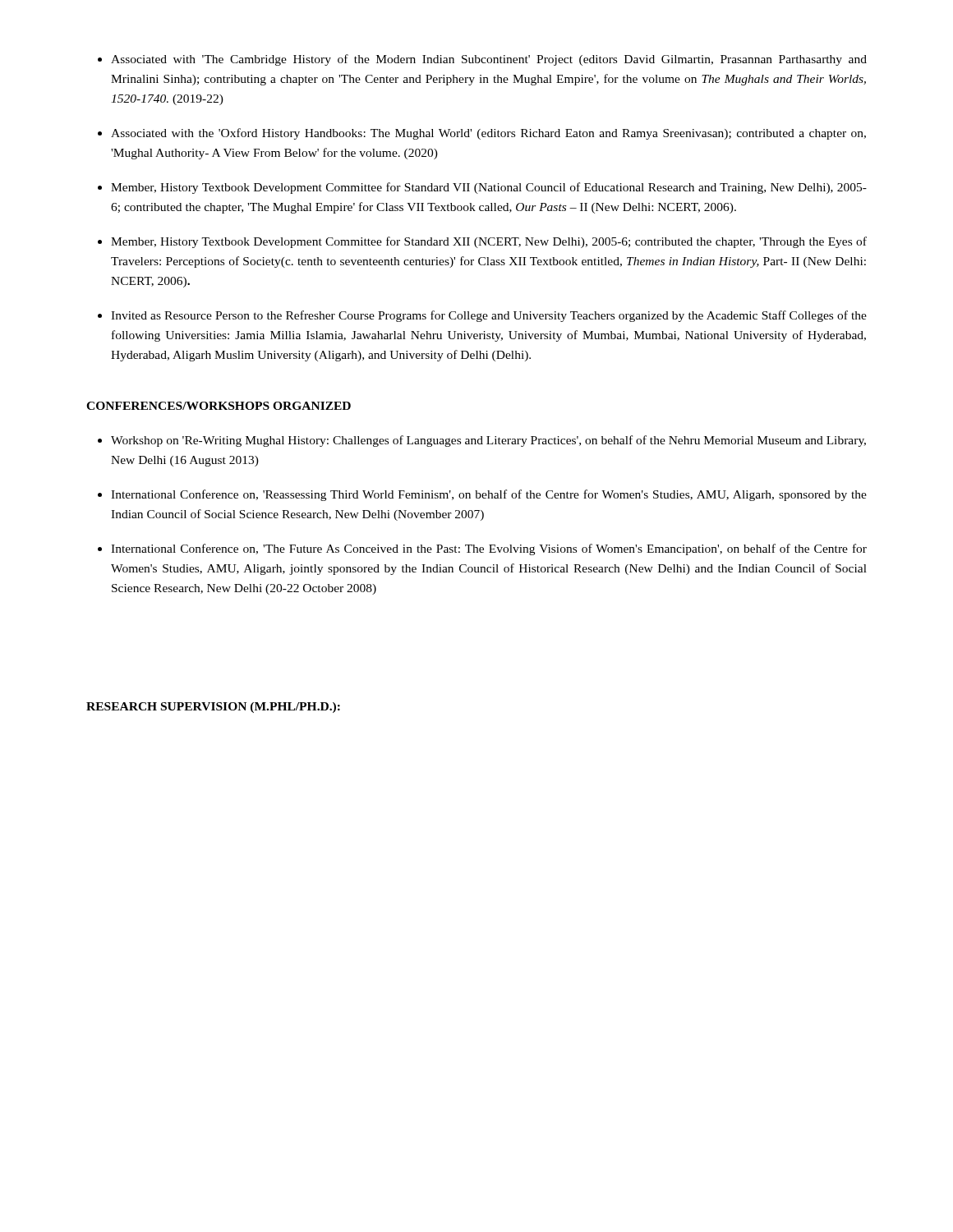Viewport: 953px width, 1232px height.
Task: Click on the element starting "CONFERENCES/WORKSHOPS ORGANIZED"
Action: 219,406
